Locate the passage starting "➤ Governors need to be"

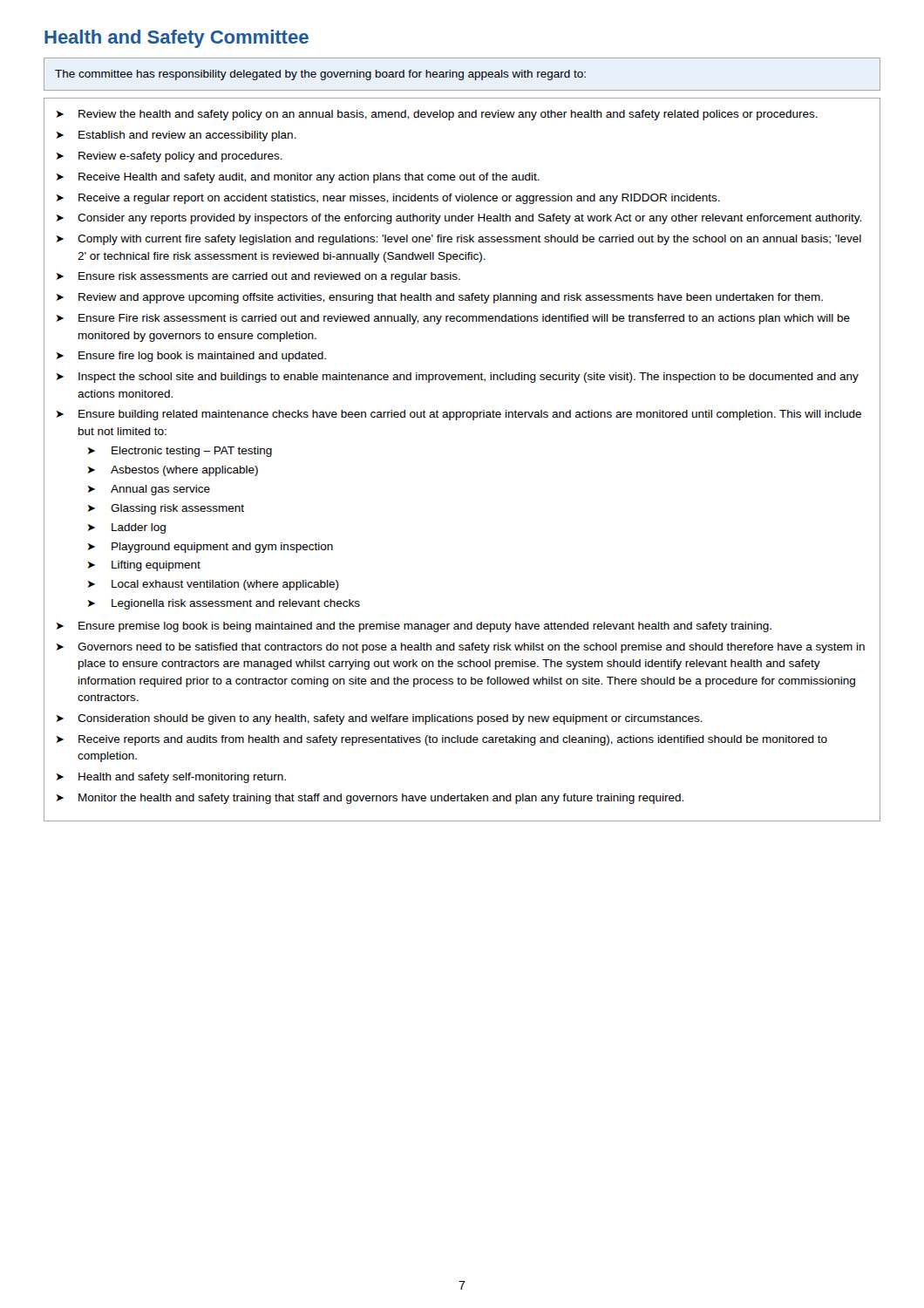pyautogui.click(x=462, y=672)
